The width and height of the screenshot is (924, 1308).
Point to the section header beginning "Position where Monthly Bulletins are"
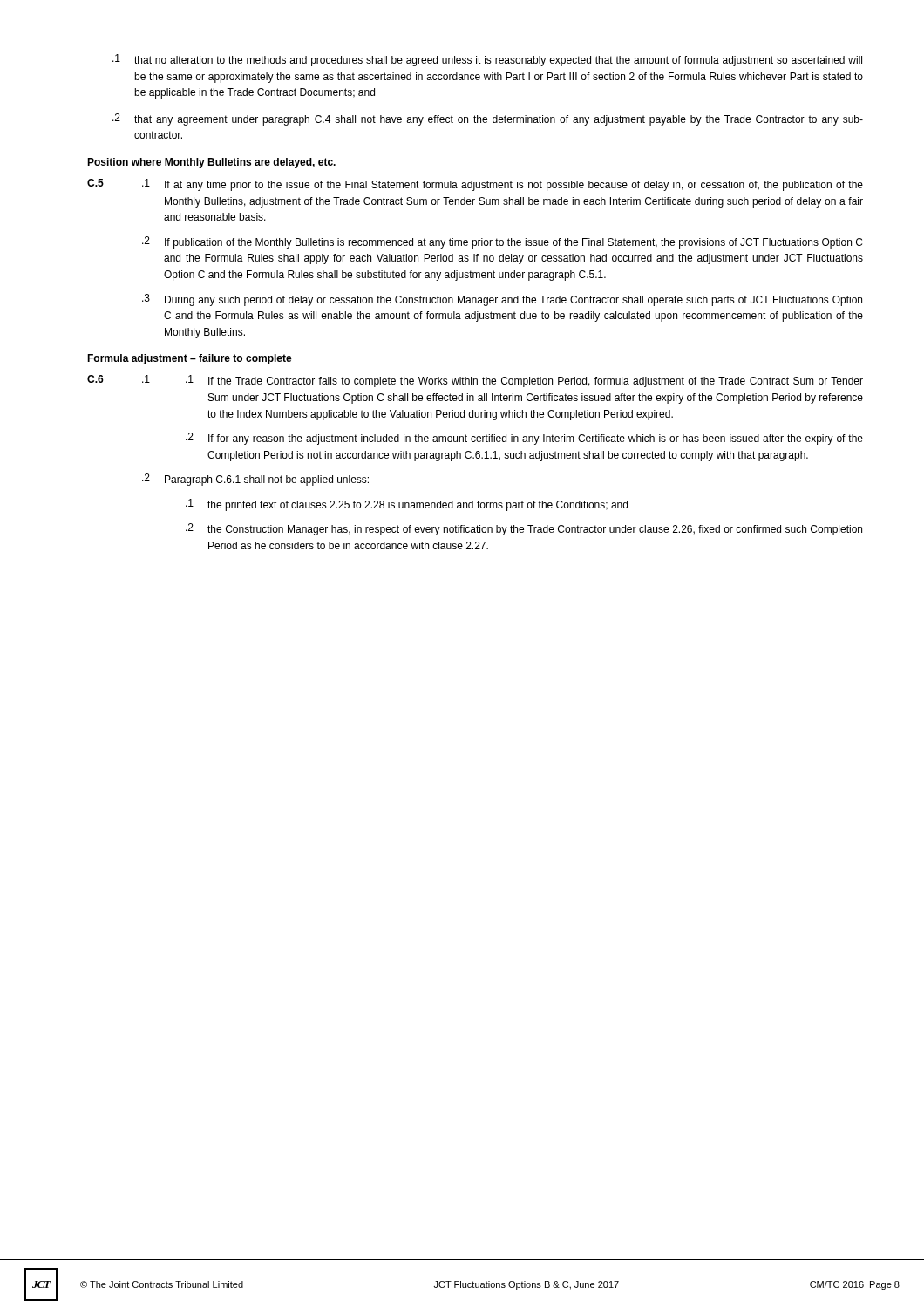[212, 162]
